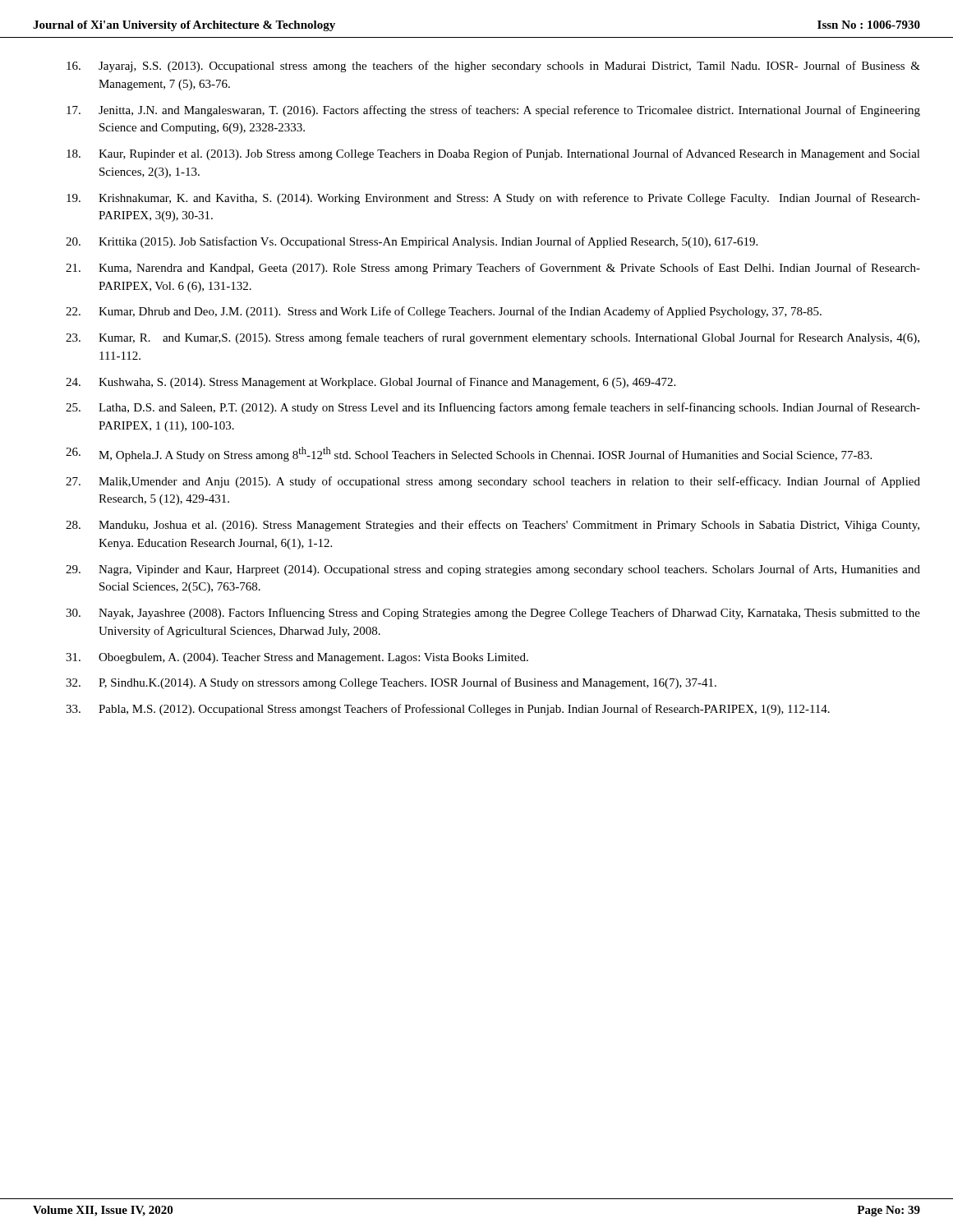Select the region starting "16. Jayaraj, S.S."
This screenshot has height=1232, width=953.
coord(476,75)
